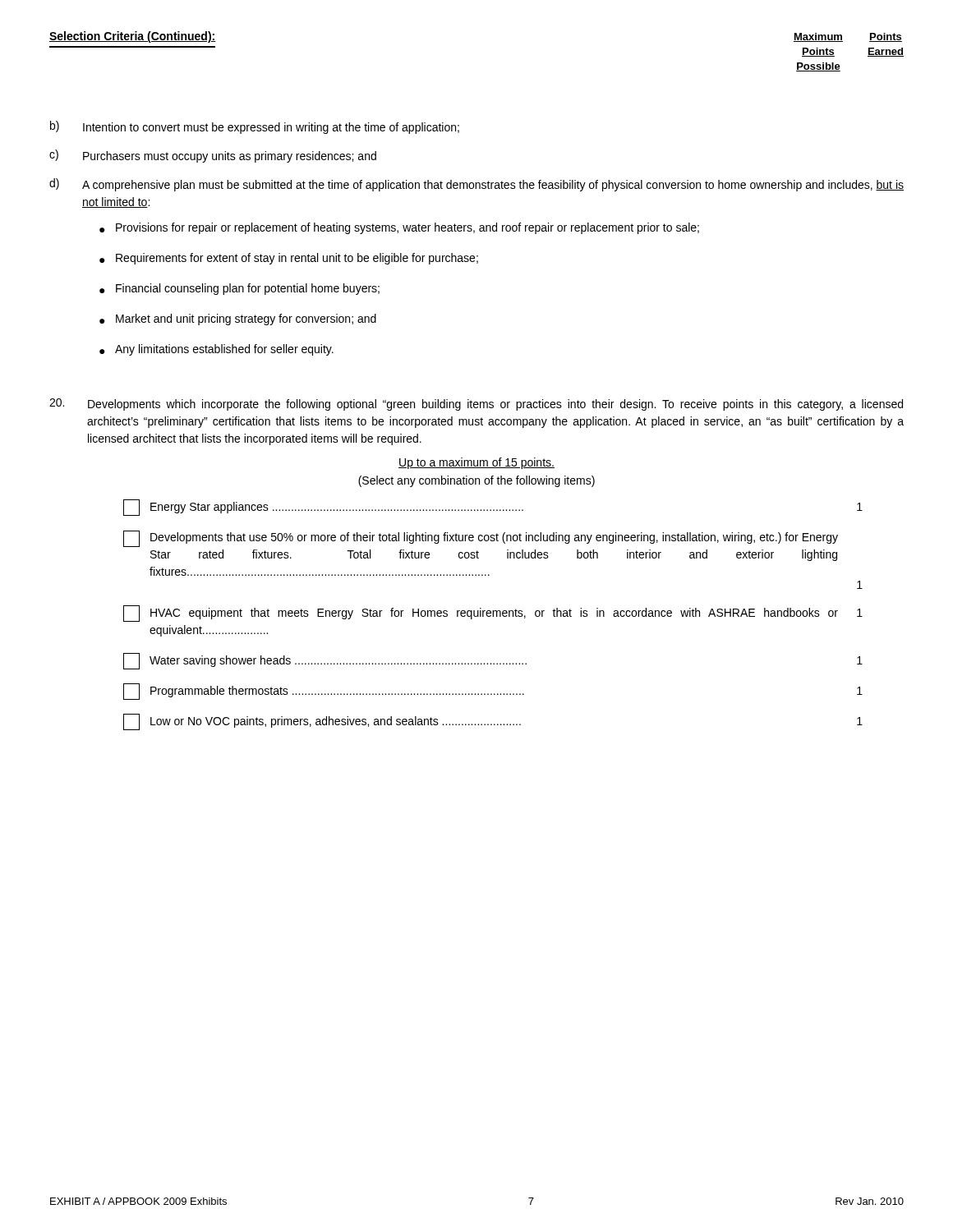Point to the block starting "Selection Criteria (Continued):"
This screenshot has height=1232, width=953.
(132, 36)
